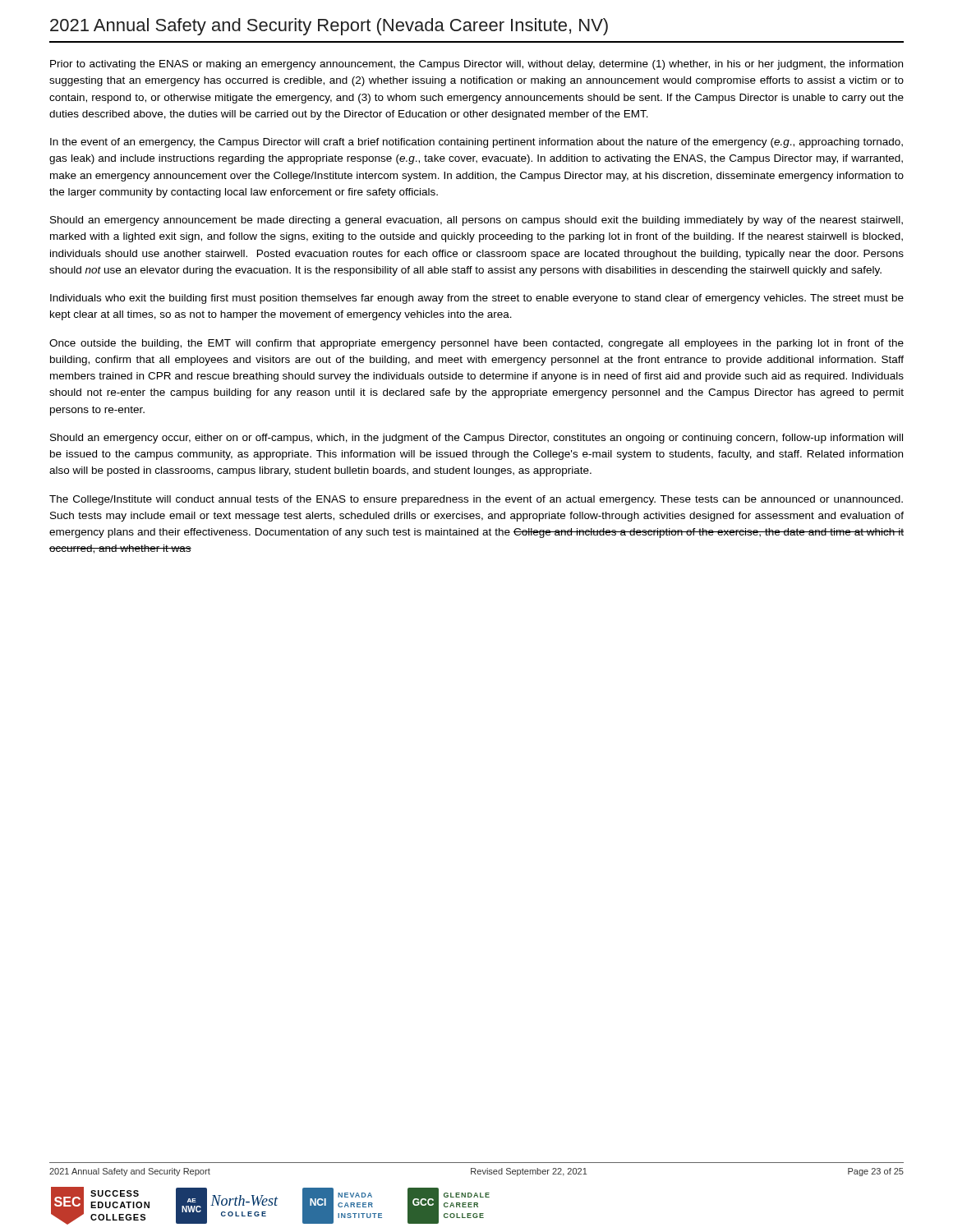Point to the block beginning "Should an emergency occur, either"
Image resolution: width=953 pixels, height=1232 pixels.
(x=476, y=454)
